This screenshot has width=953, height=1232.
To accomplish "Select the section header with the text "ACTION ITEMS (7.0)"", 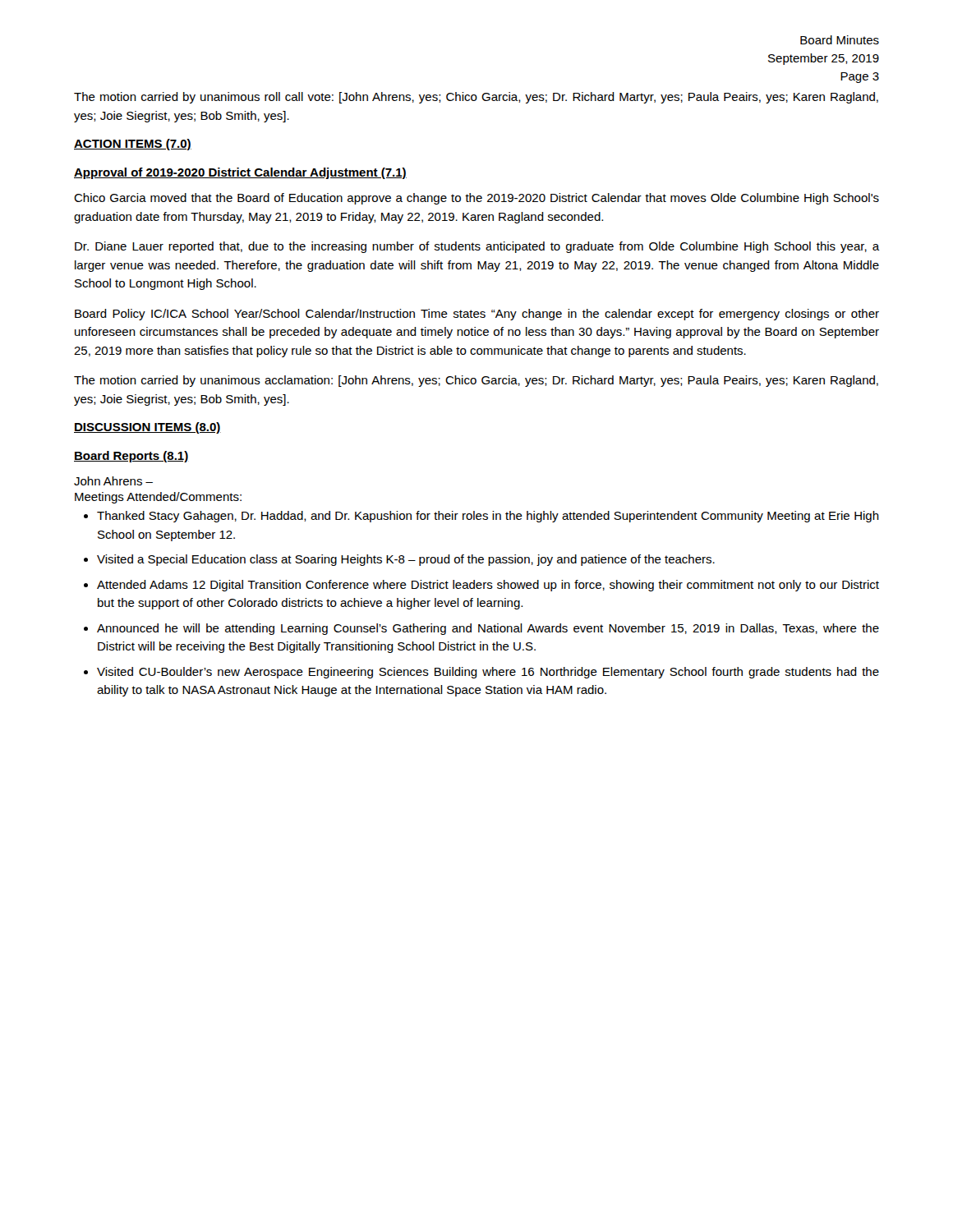I will pyautogui.click(x=132, y=144).
